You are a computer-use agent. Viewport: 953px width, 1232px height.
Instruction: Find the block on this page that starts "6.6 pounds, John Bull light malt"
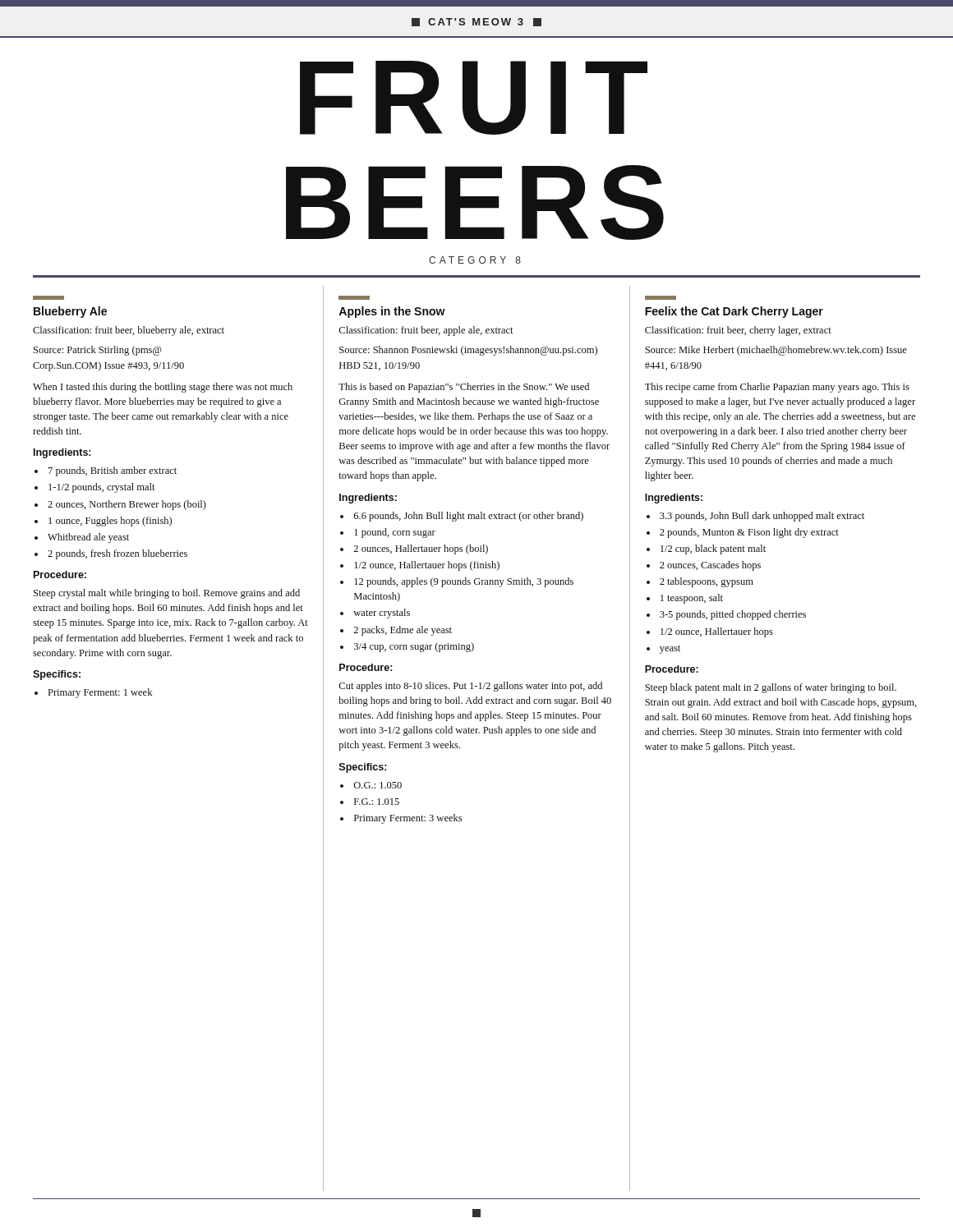click(x=469, y=516)
